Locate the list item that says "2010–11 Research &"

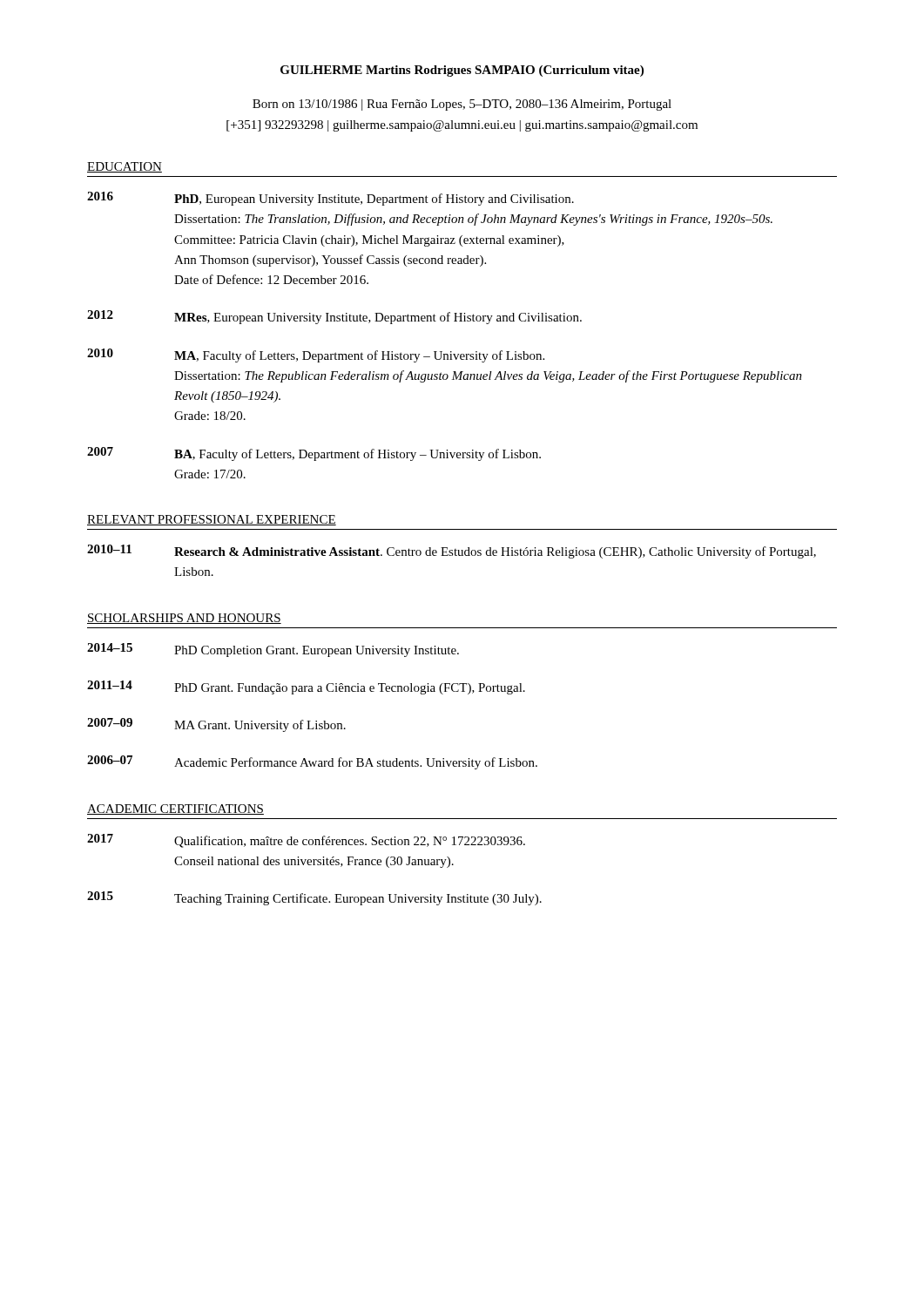[x=462, y=562]
